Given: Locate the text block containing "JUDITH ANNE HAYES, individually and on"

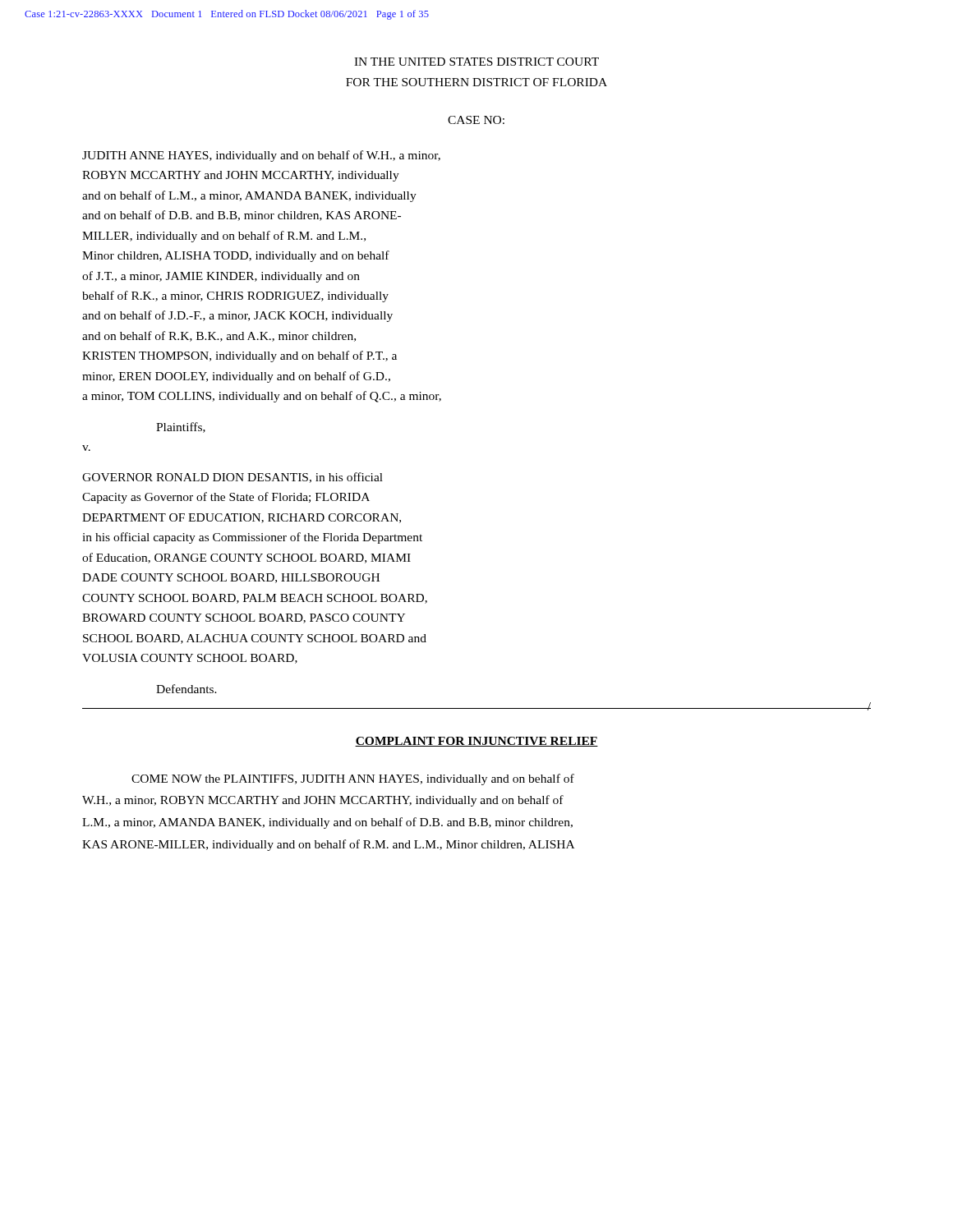Looking at the screenshot, I should click(262, 275).
